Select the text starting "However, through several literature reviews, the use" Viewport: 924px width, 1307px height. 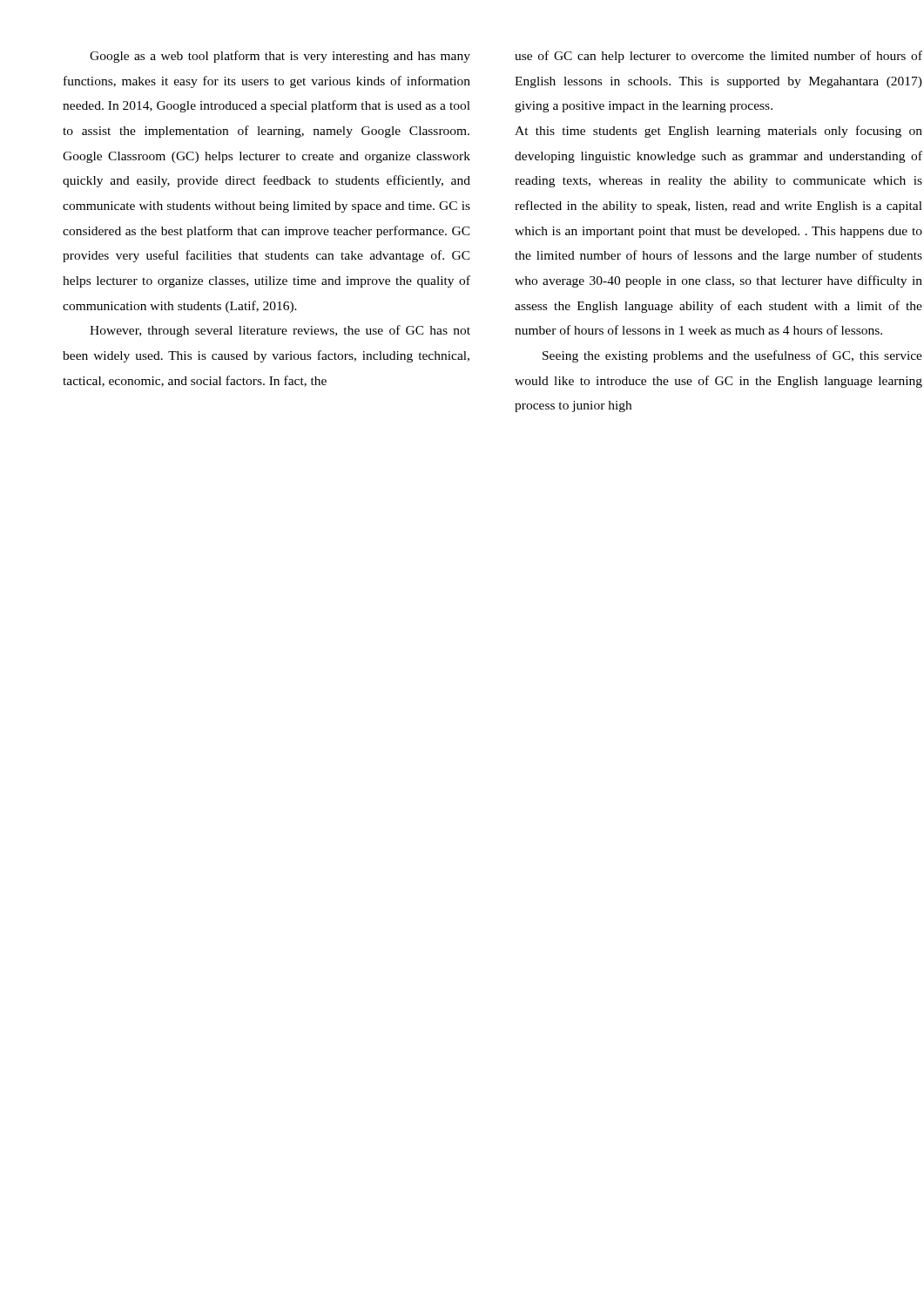[267, 356]
